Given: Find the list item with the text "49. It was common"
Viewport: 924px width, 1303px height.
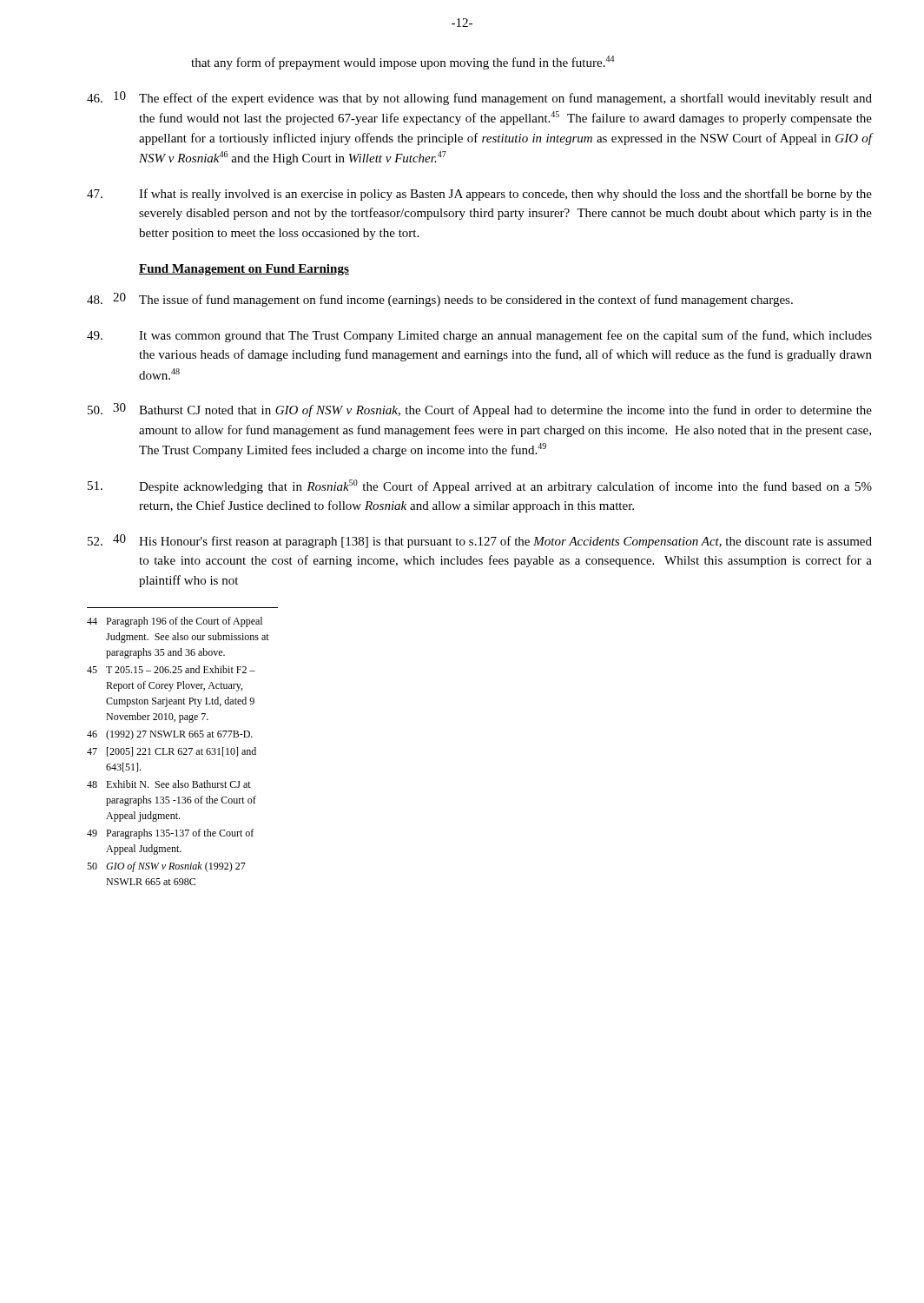Looking at the screenshot, I should click(479, 355).
